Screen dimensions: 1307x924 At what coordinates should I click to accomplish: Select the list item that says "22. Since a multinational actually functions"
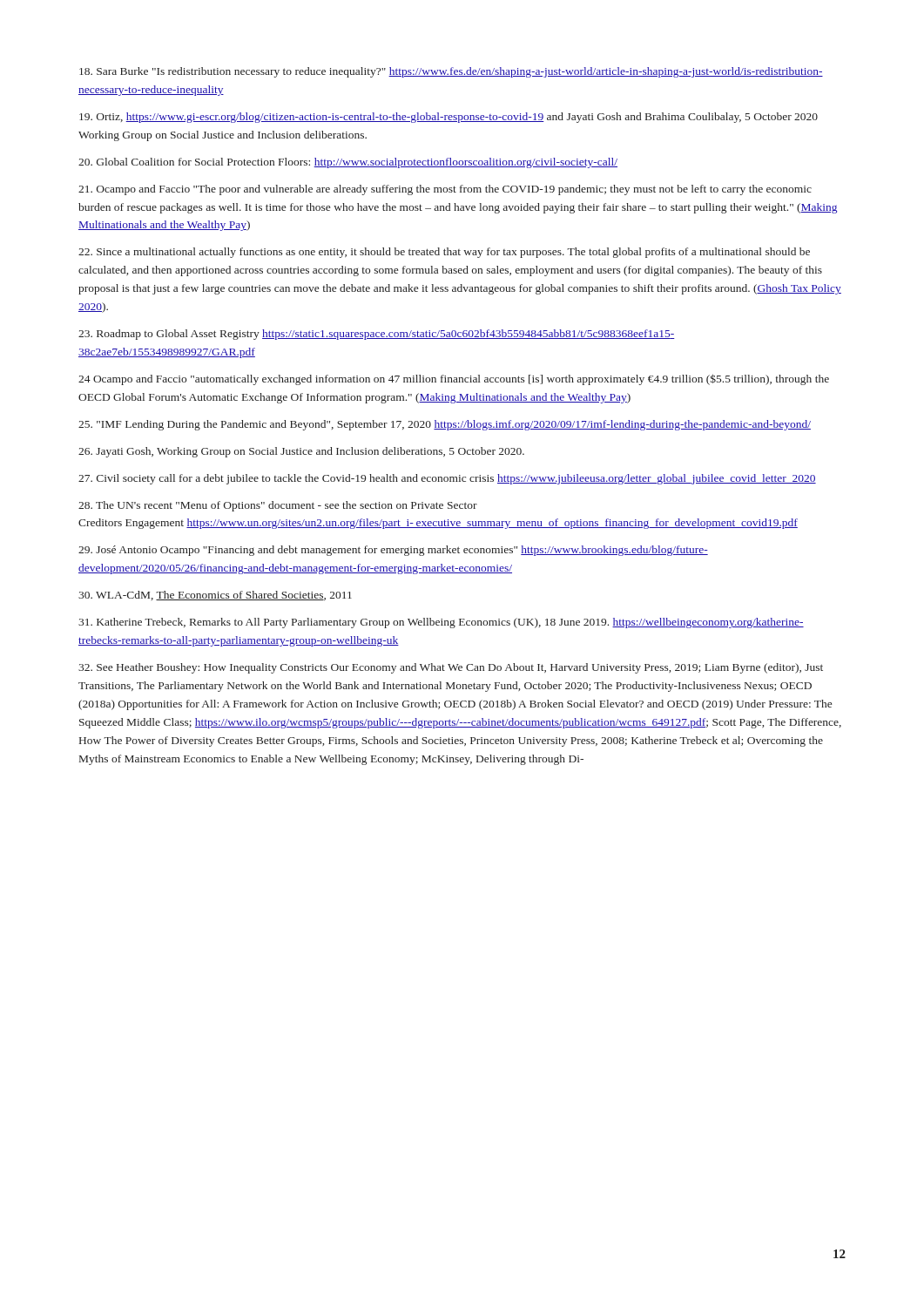click(x=460, y=279)
